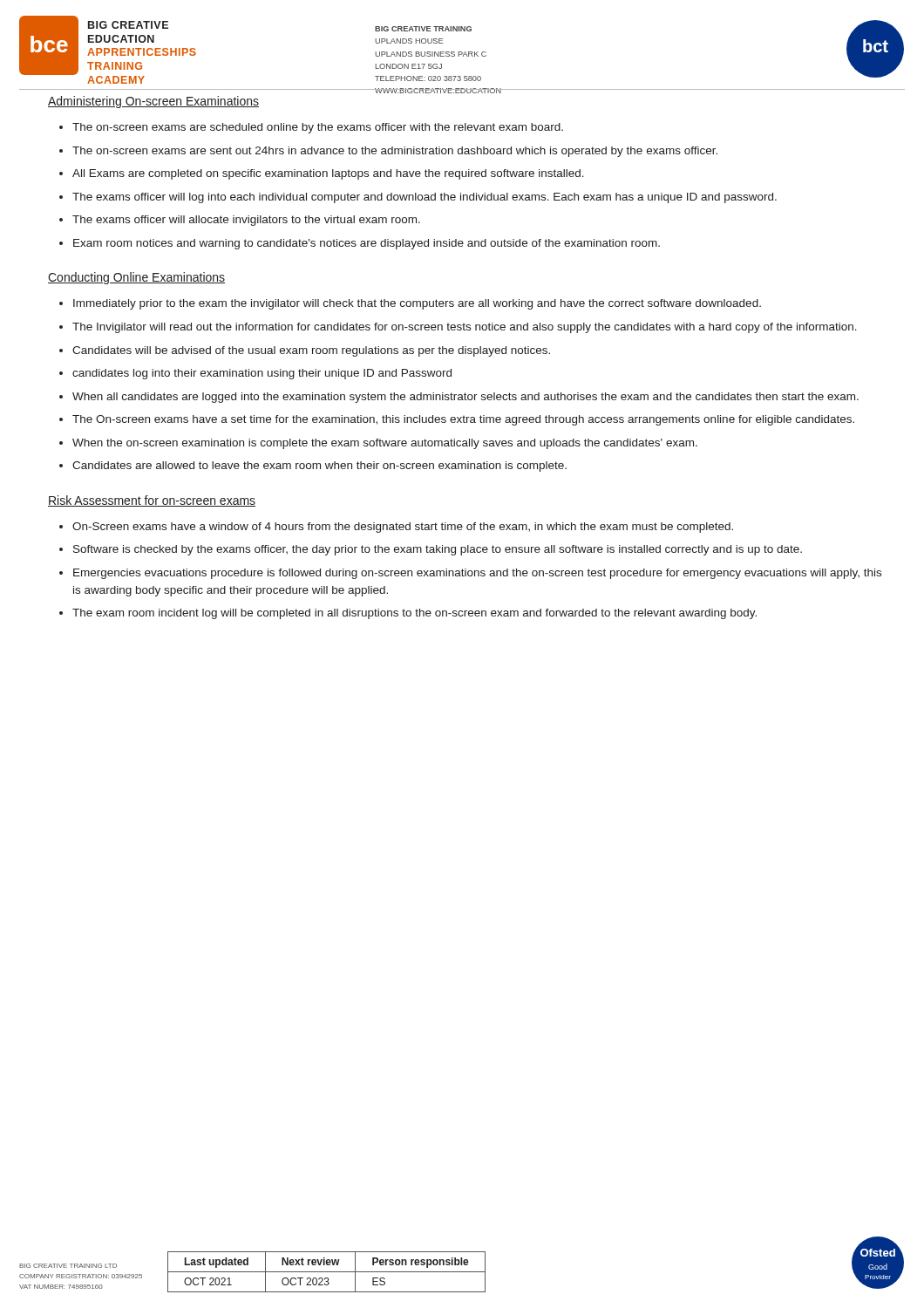Image resolution: width=924 pixels, height=1308 pixels.
Task: Click on the region starting "The Invigilator will read out the information"
Action: pos(465,326)
